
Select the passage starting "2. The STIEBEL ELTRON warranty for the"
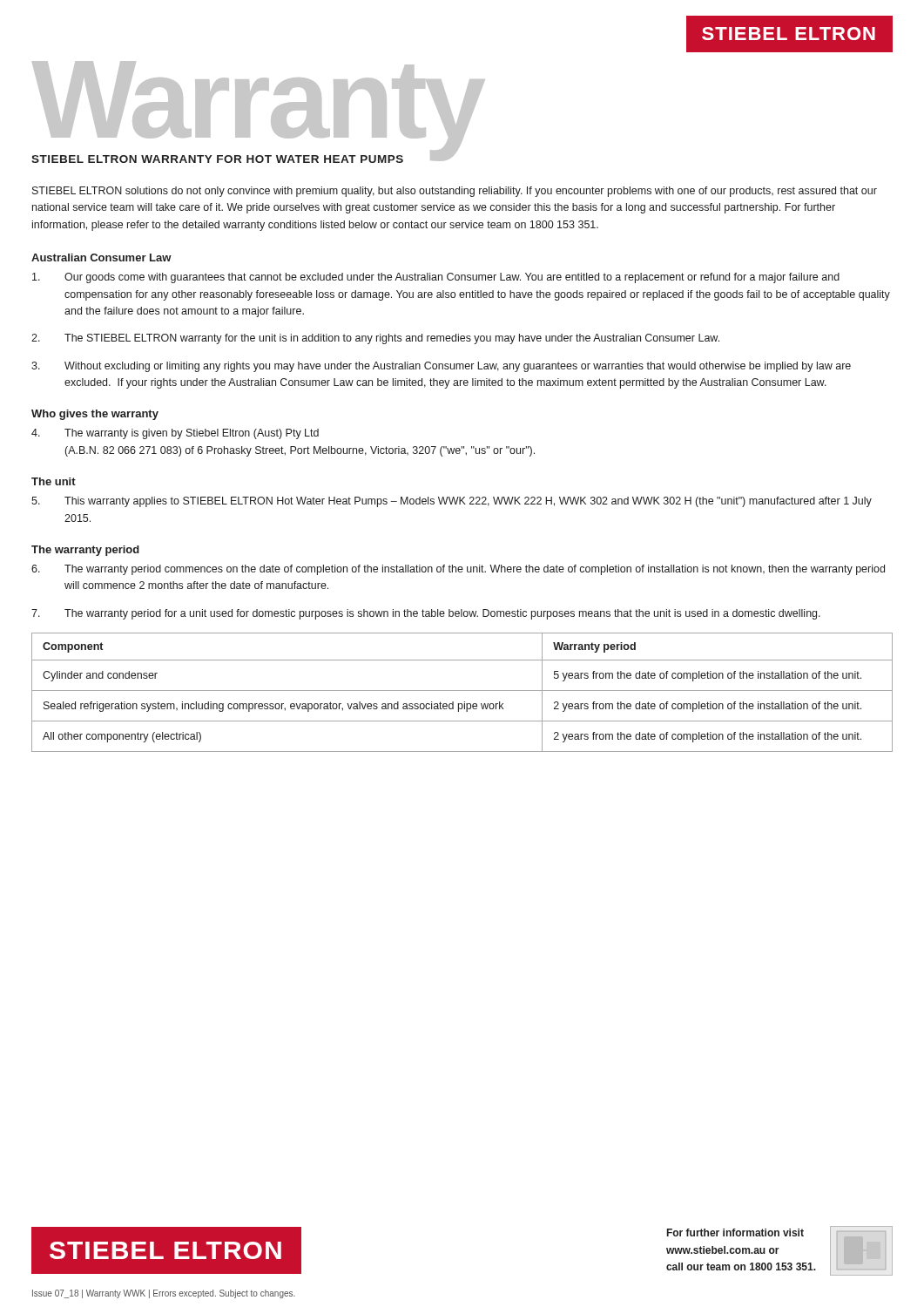click(462, 339)
